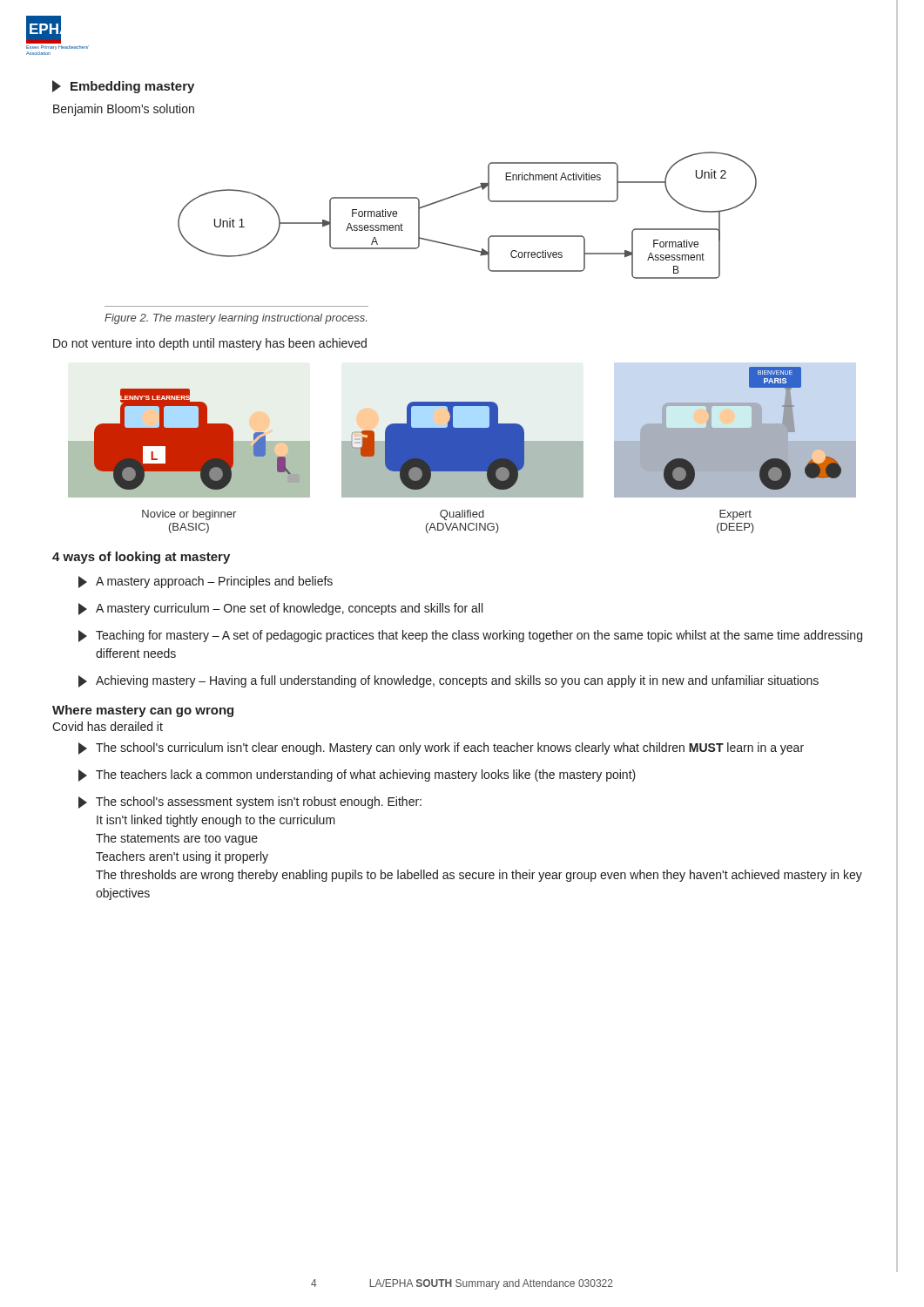This screenshot has width=924, height=1307.
Task: Where does it say "Benjamin Bloom's solution"?
Action: (124, 109)
